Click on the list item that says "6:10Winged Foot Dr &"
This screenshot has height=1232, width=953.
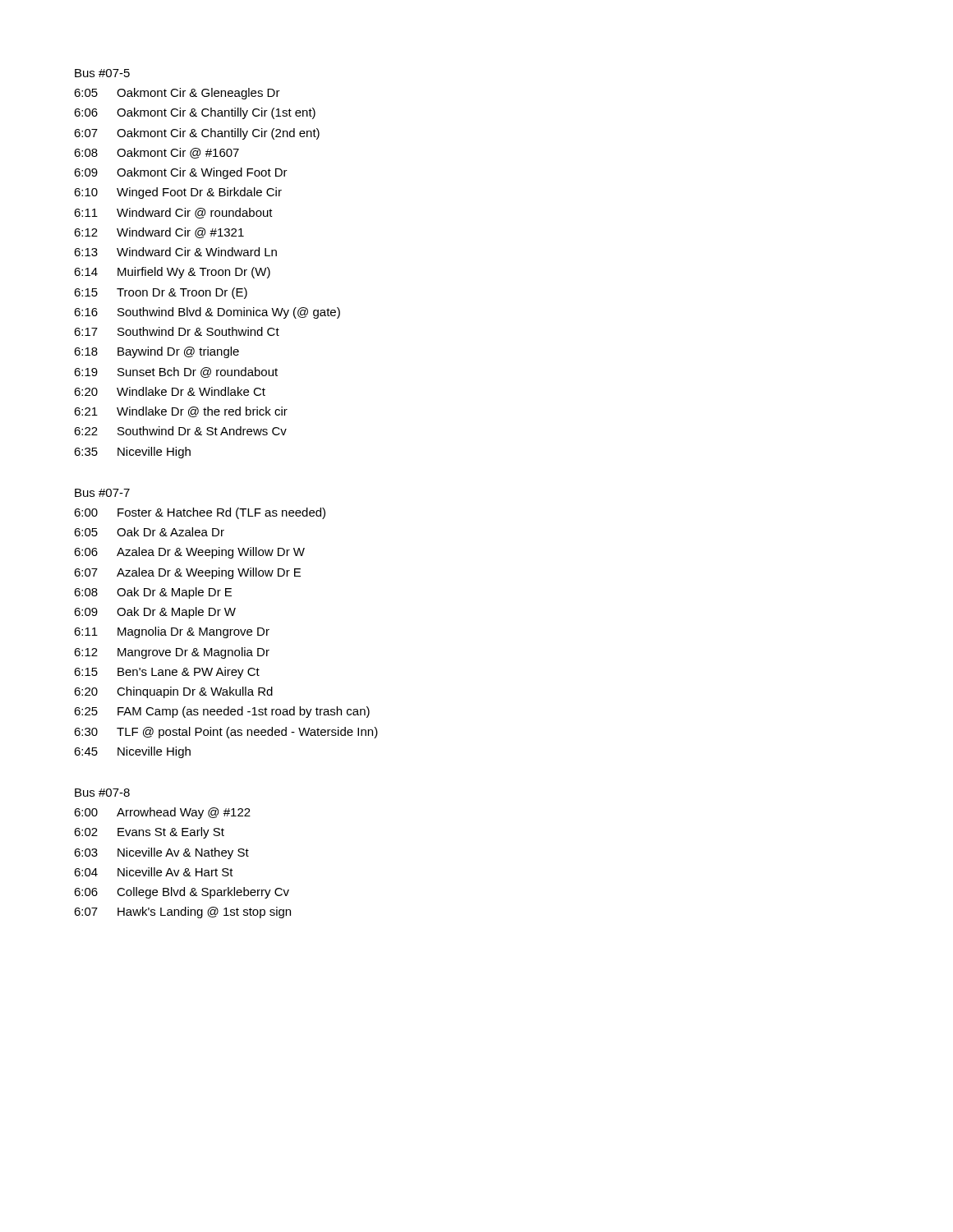point(178,193)
